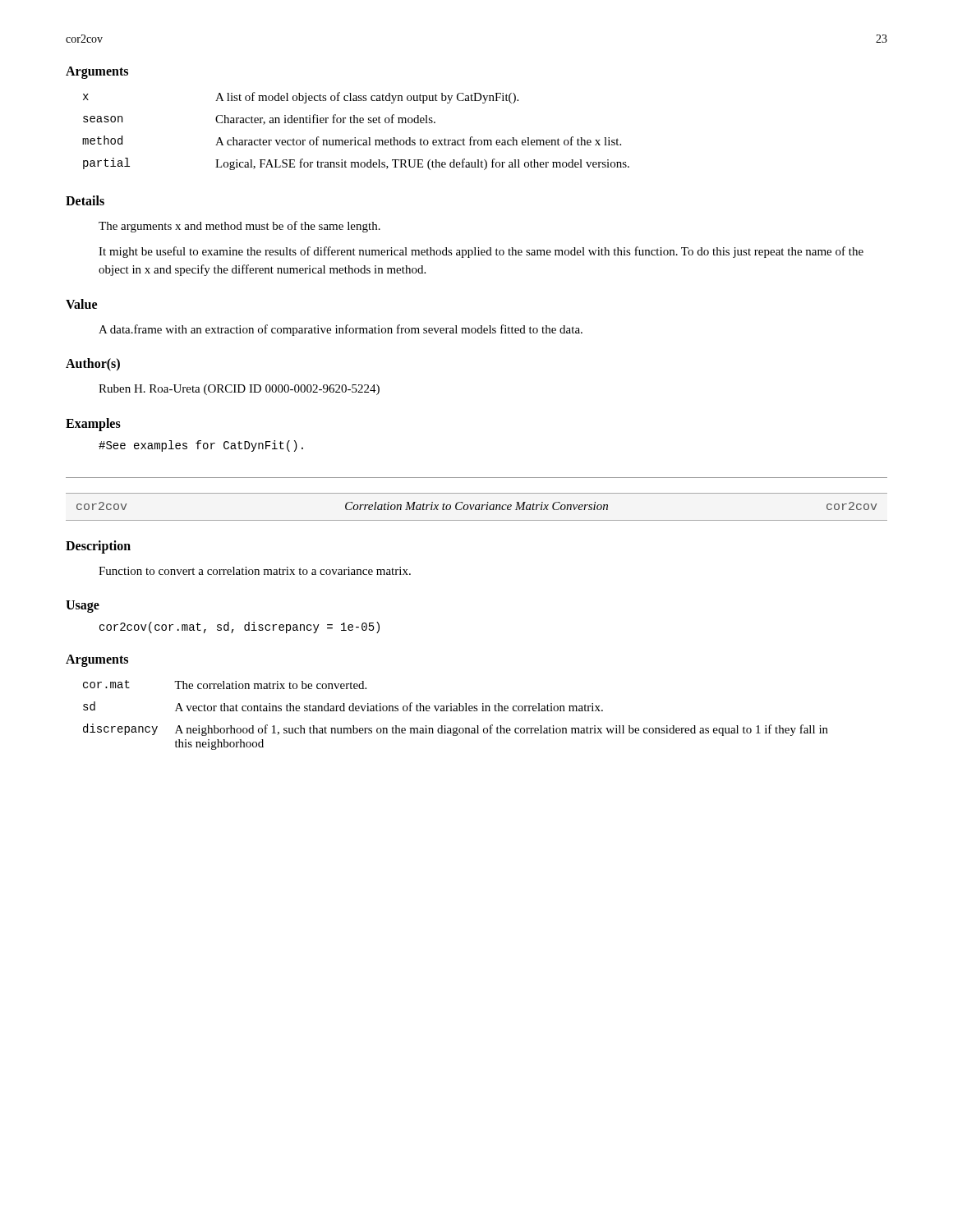The width and height of the screenshot is (953, 1232).
Task: Navigate to the block starting "Ruben H. Roa-Ureta (ORCID ID"
Action: [x=239, y=389]
